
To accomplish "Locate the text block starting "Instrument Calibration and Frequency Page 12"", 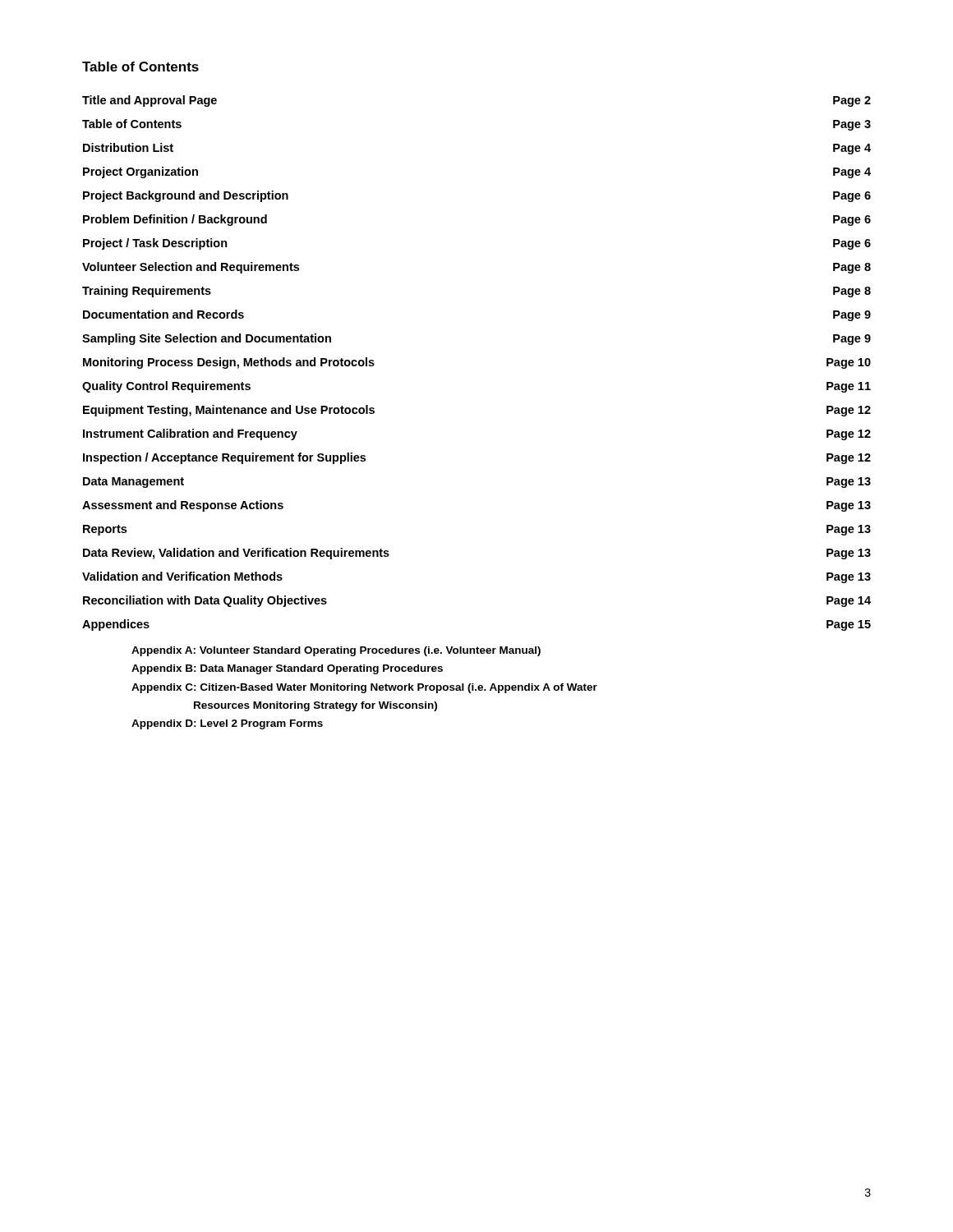I will click(193, 434).
